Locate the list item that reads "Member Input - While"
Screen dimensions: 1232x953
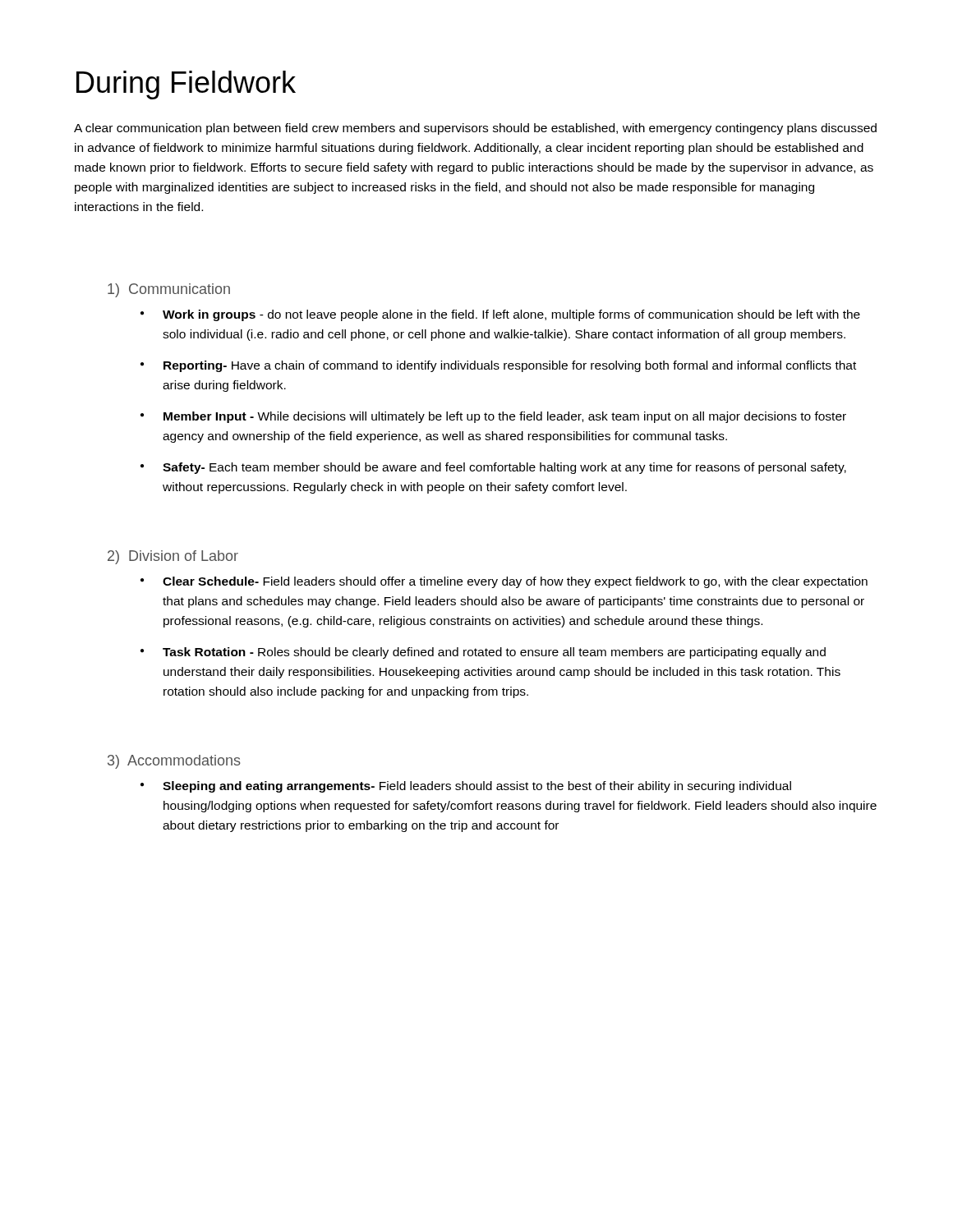pyautogui.click(x=505, y=426)
